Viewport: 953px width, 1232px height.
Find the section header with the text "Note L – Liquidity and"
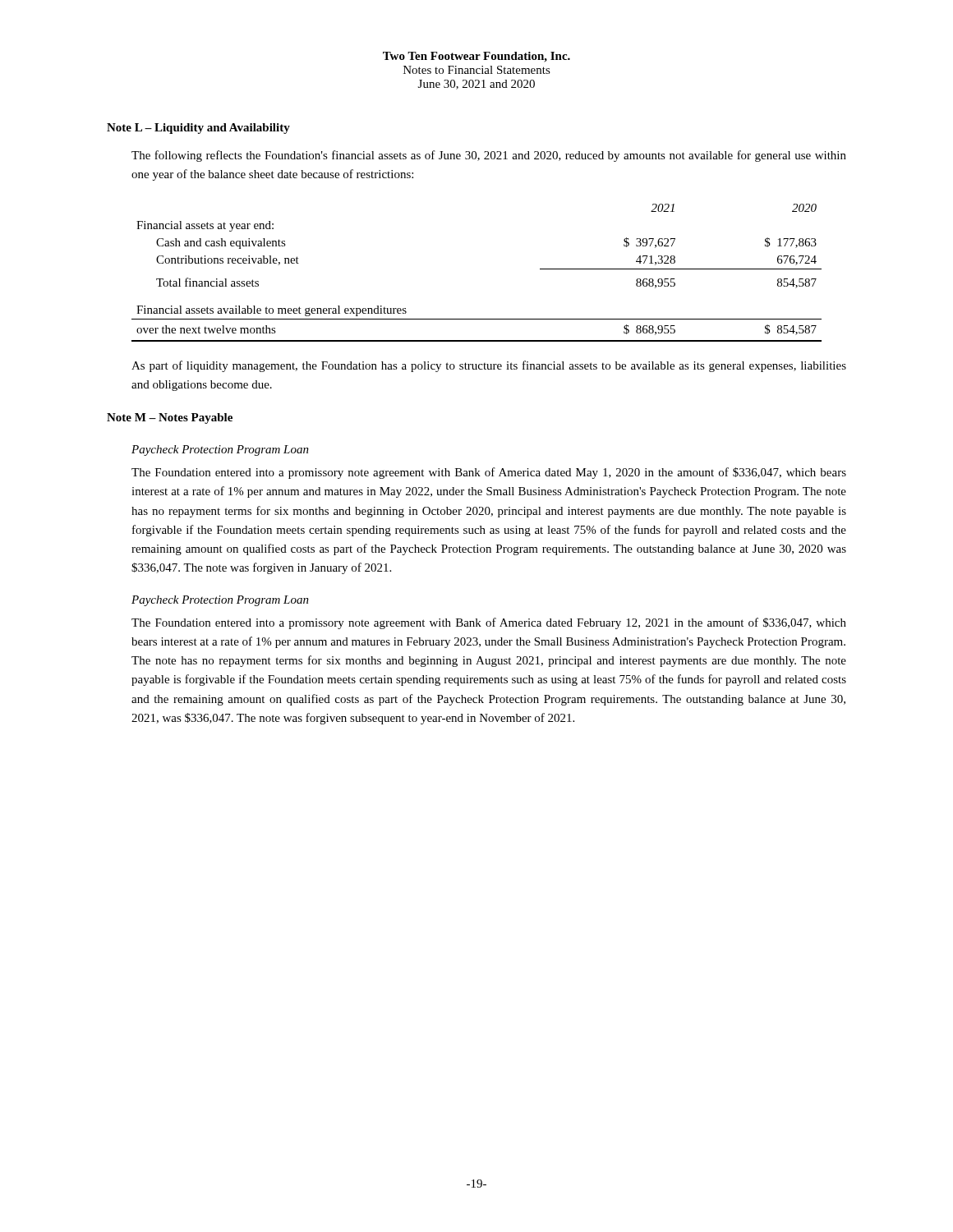click(198, 127)
